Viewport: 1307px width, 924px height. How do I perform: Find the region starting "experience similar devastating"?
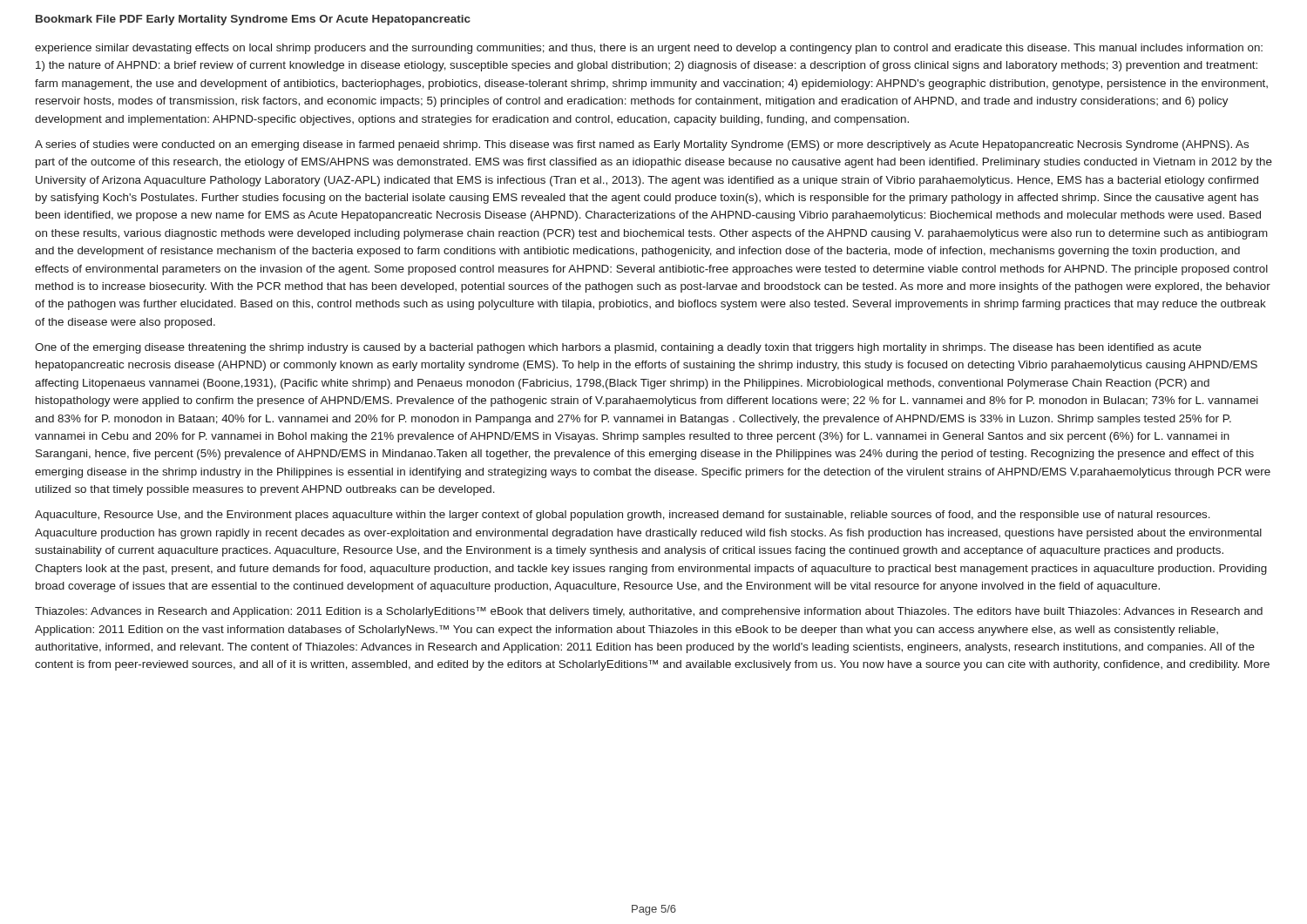(652, 83)
